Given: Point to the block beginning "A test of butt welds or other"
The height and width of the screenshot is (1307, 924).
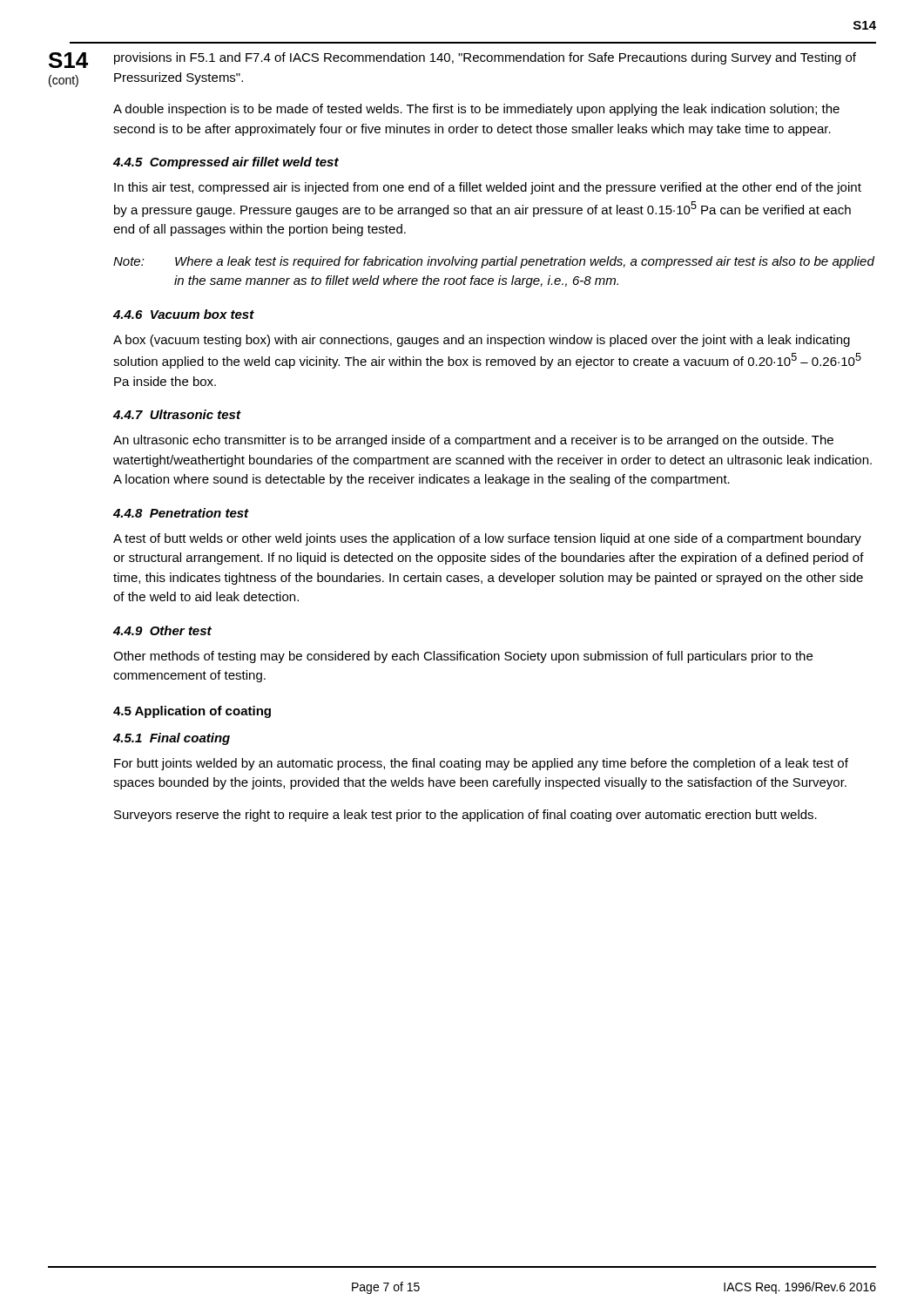Looking at the screenshot, I should click(x=488, y=567).
